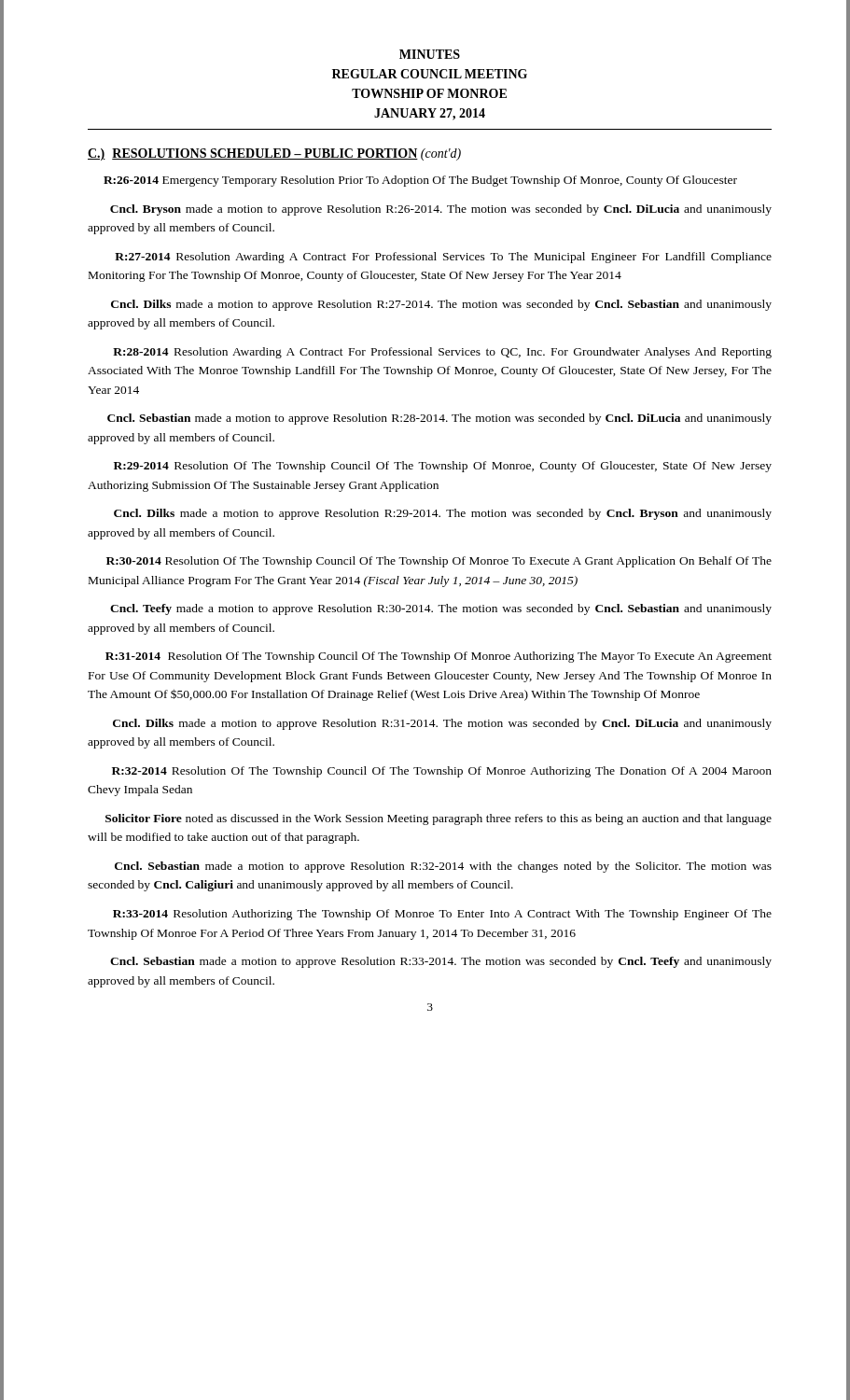Find the region starting "R:29-2014 Resolution Of The Township Council Of The"
850x1400 pixels.
pos(430,475)
